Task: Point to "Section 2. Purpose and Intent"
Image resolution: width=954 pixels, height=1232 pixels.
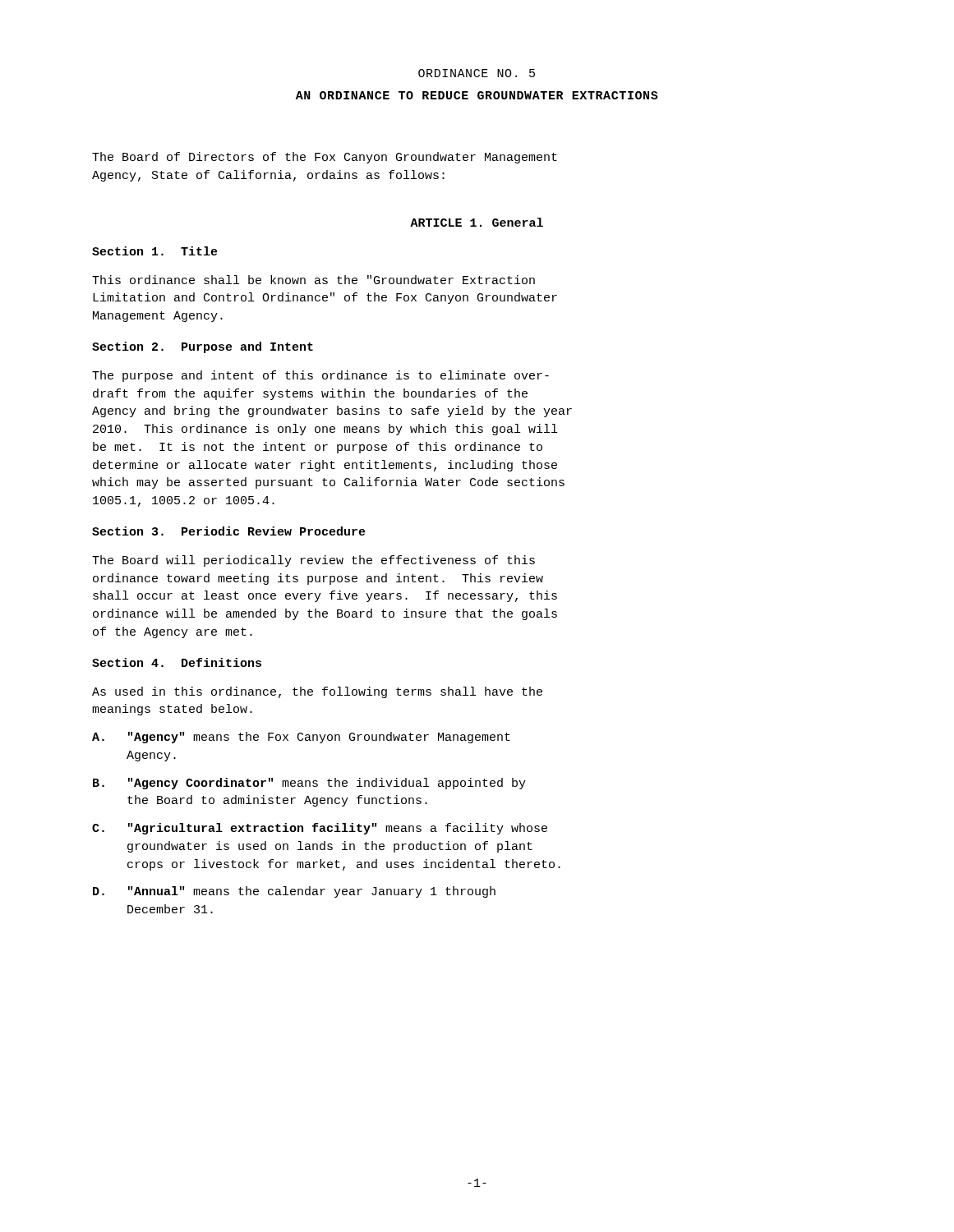Action: click(x=203, y=348)
